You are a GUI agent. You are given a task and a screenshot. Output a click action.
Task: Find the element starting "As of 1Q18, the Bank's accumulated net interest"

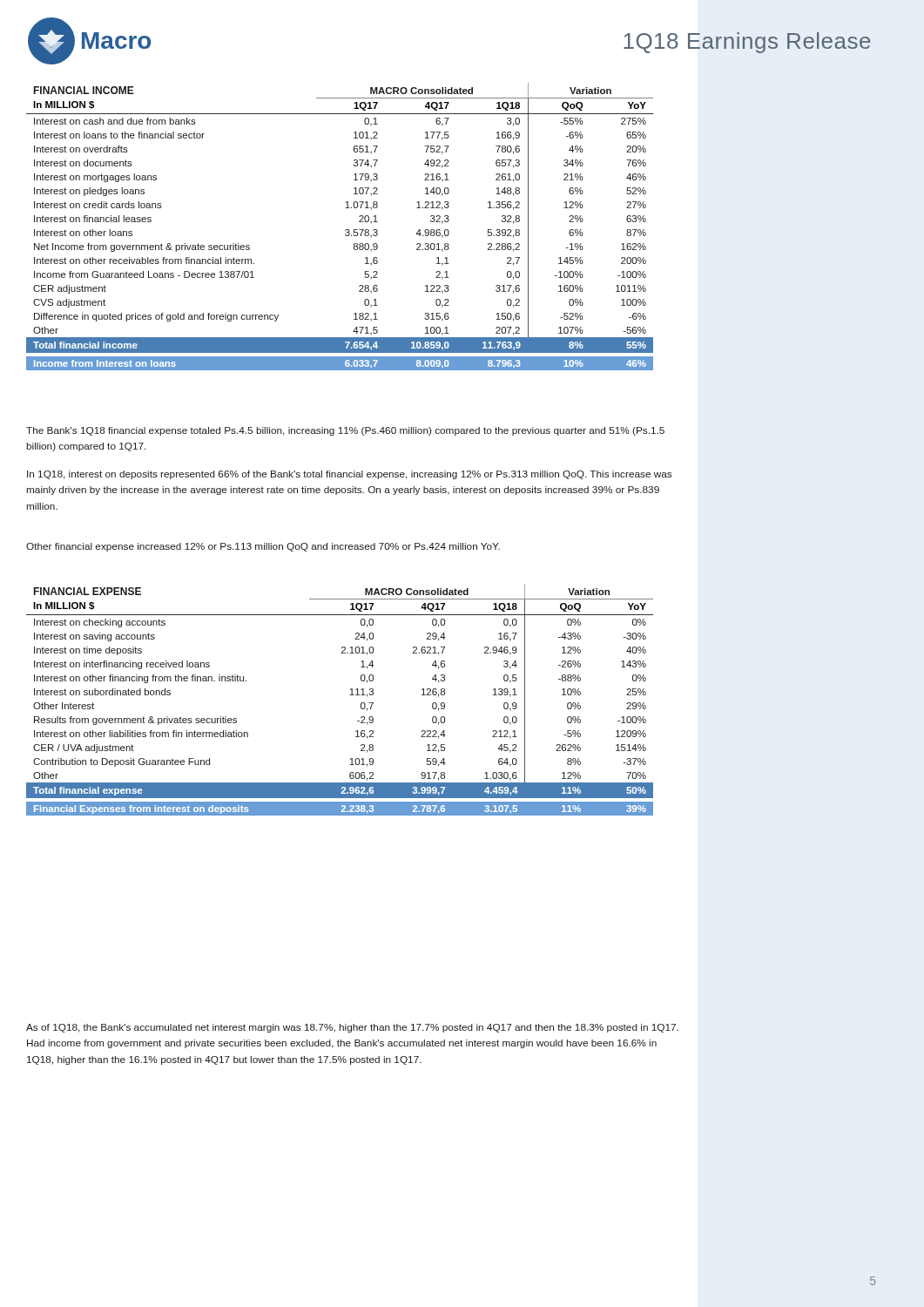coord(353,1043)
